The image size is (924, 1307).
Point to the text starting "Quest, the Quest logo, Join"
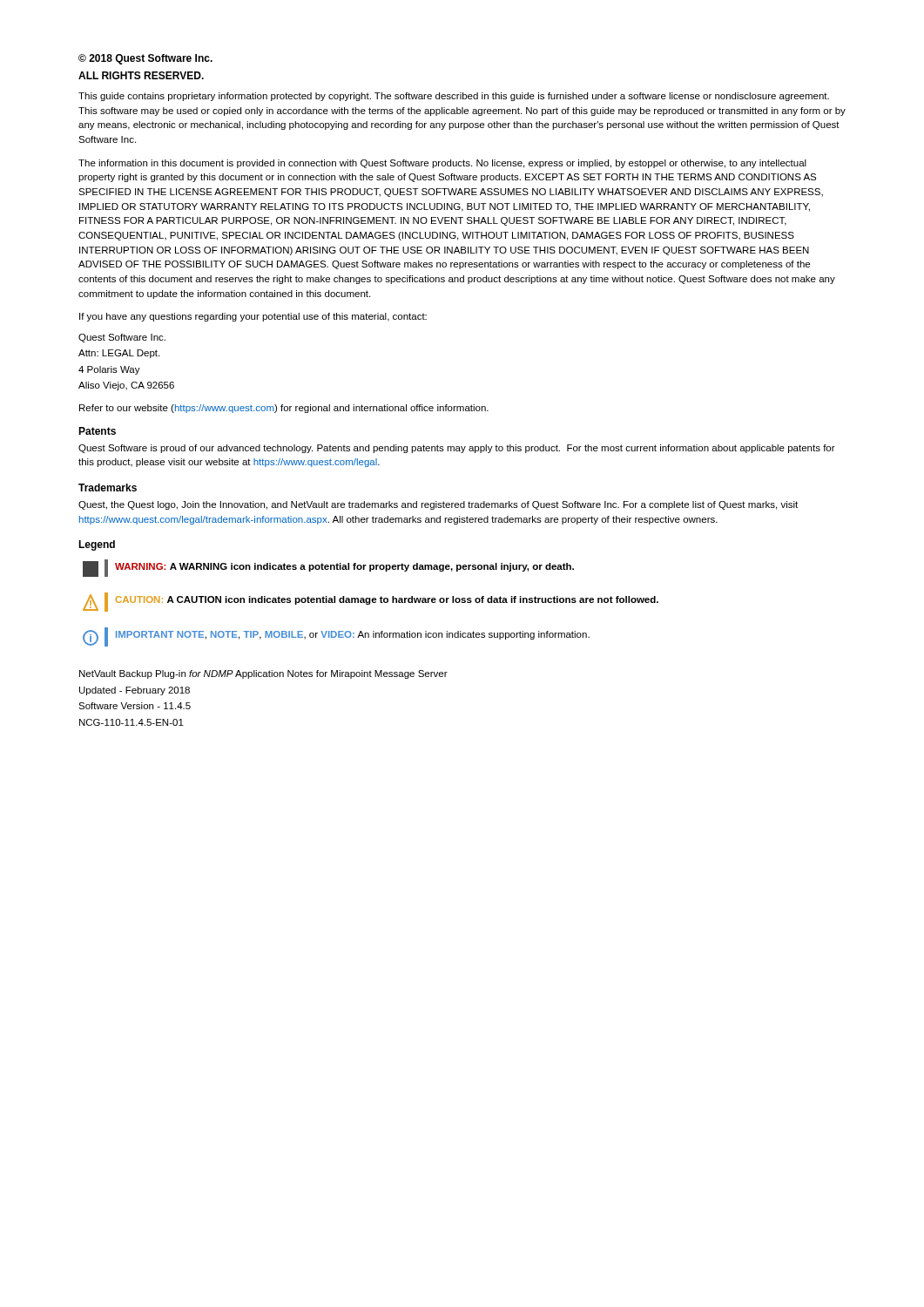438,512
